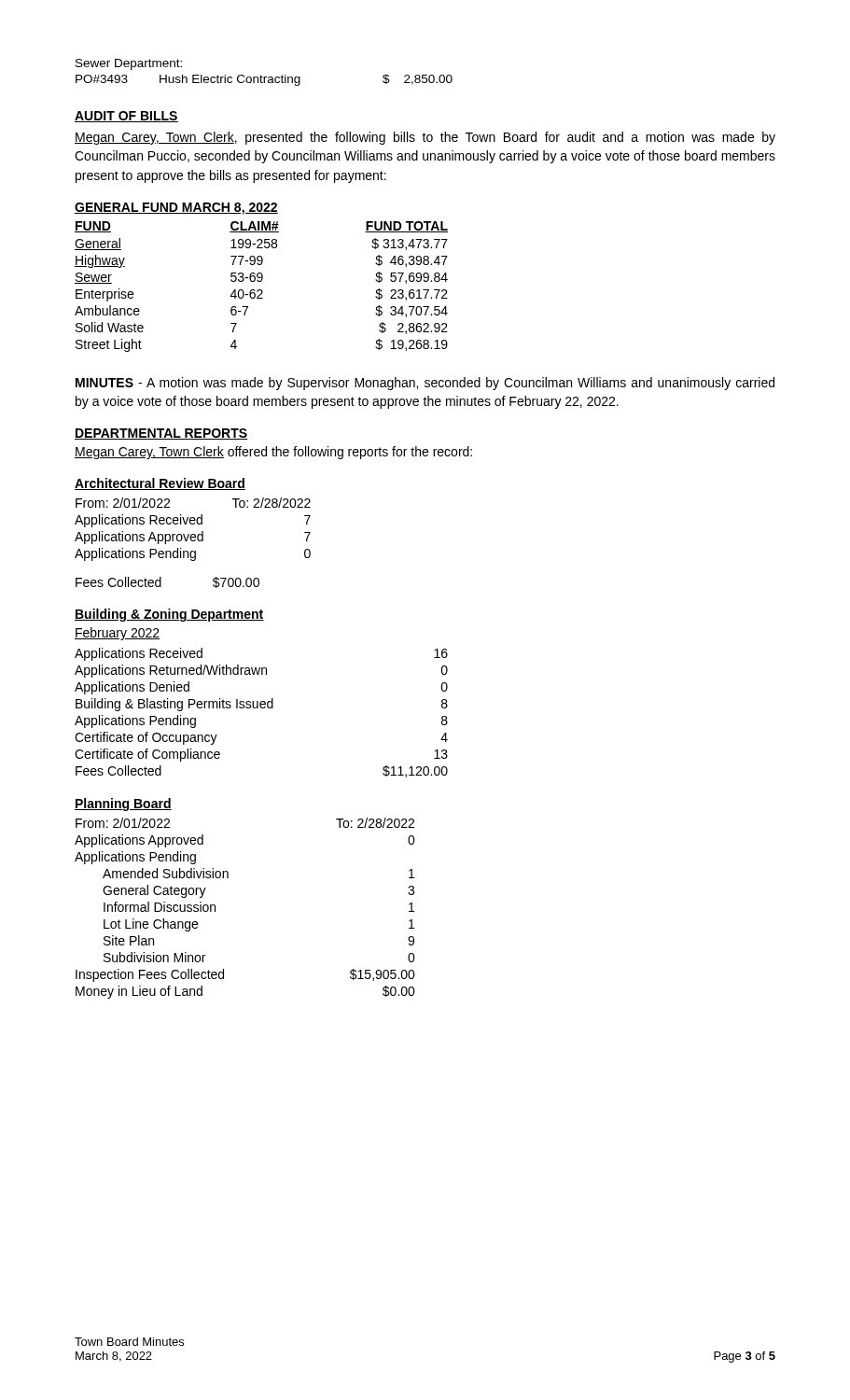
Task: Where is the section header that starts "Building & Zoning"?
Action: click(169, 615)
